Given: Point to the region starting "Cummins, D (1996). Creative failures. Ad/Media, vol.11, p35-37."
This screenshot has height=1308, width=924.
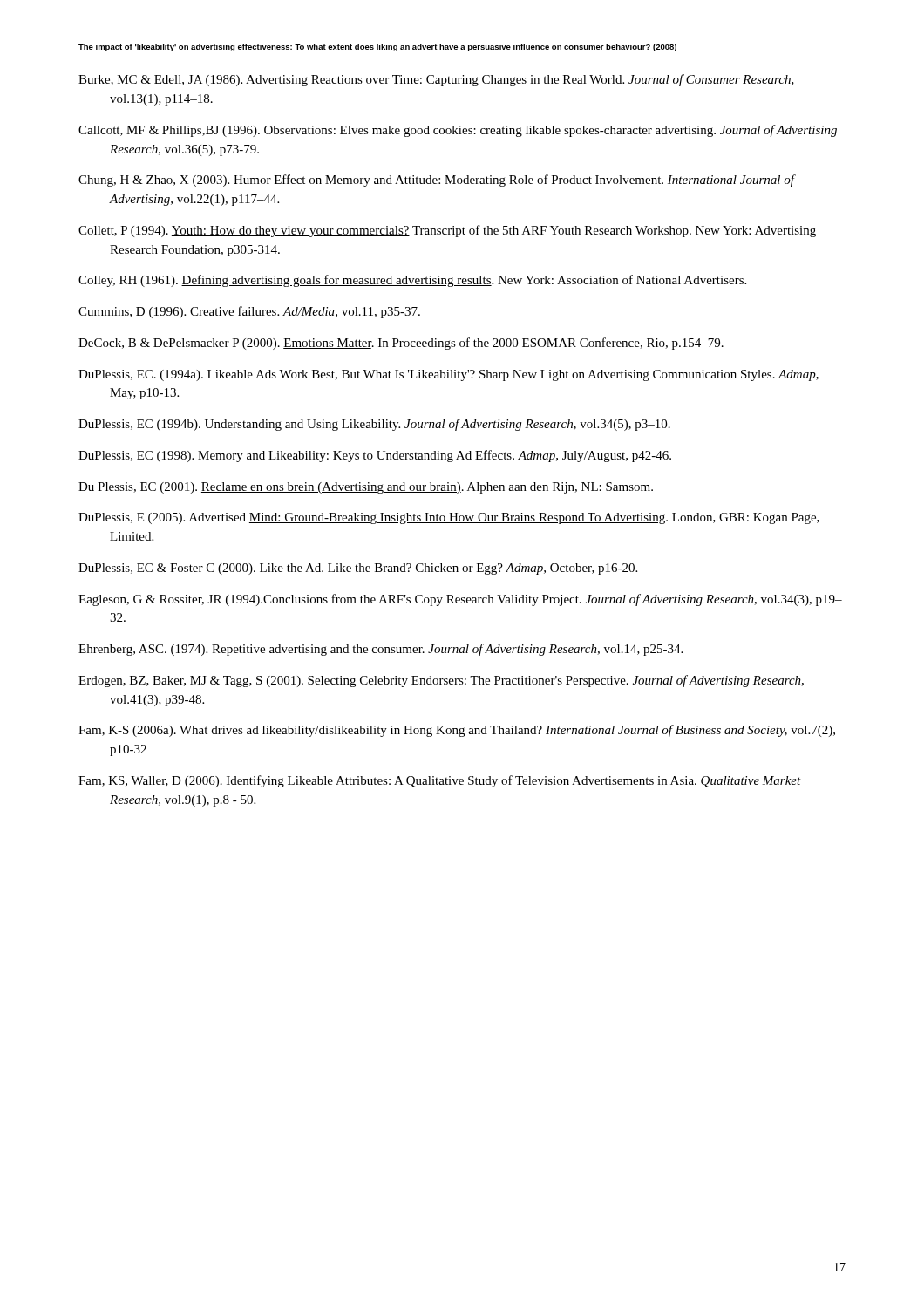Looking at the screenshot, I should point(250,311).
